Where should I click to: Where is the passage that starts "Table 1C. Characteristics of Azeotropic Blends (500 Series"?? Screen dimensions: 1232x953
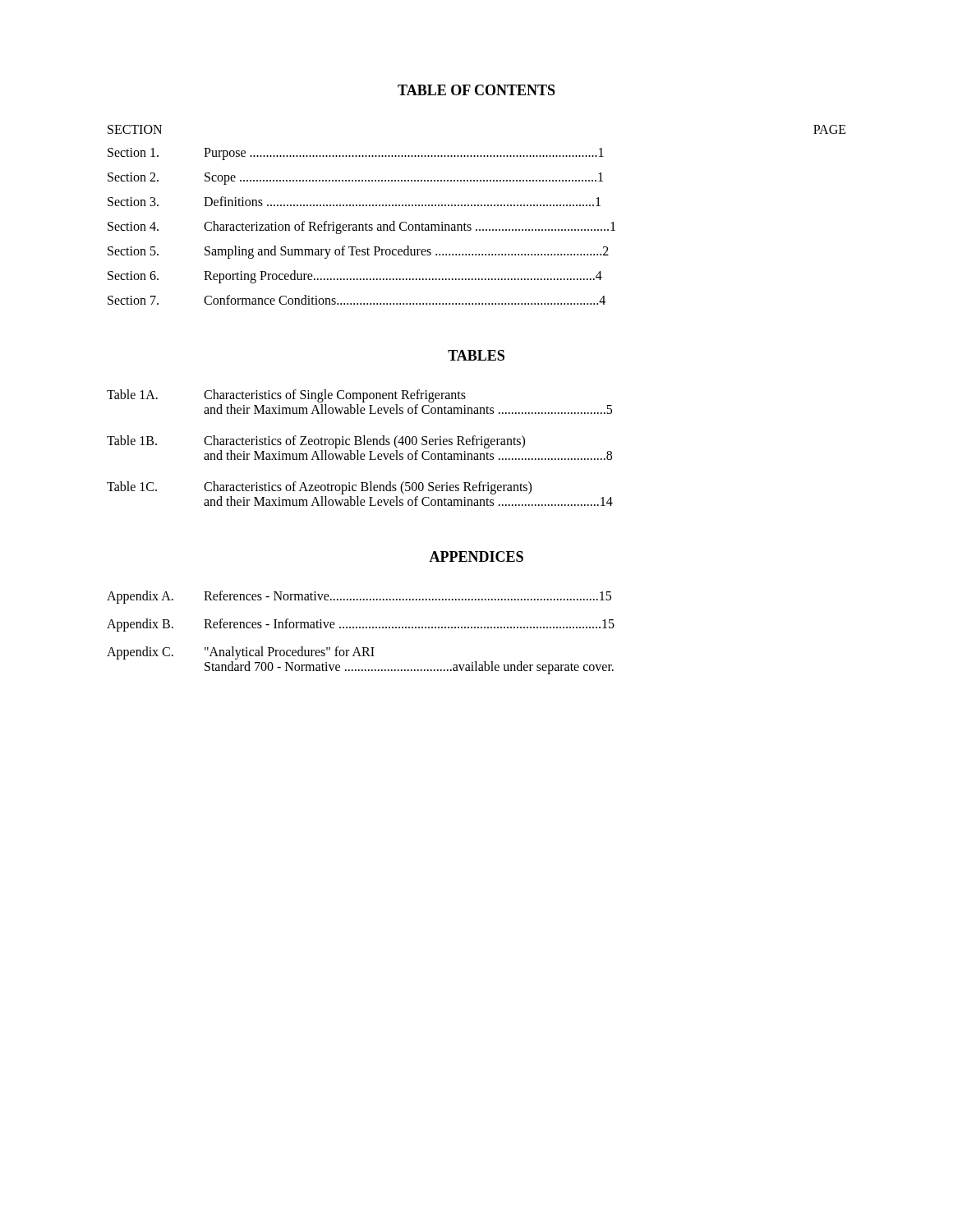476,494
